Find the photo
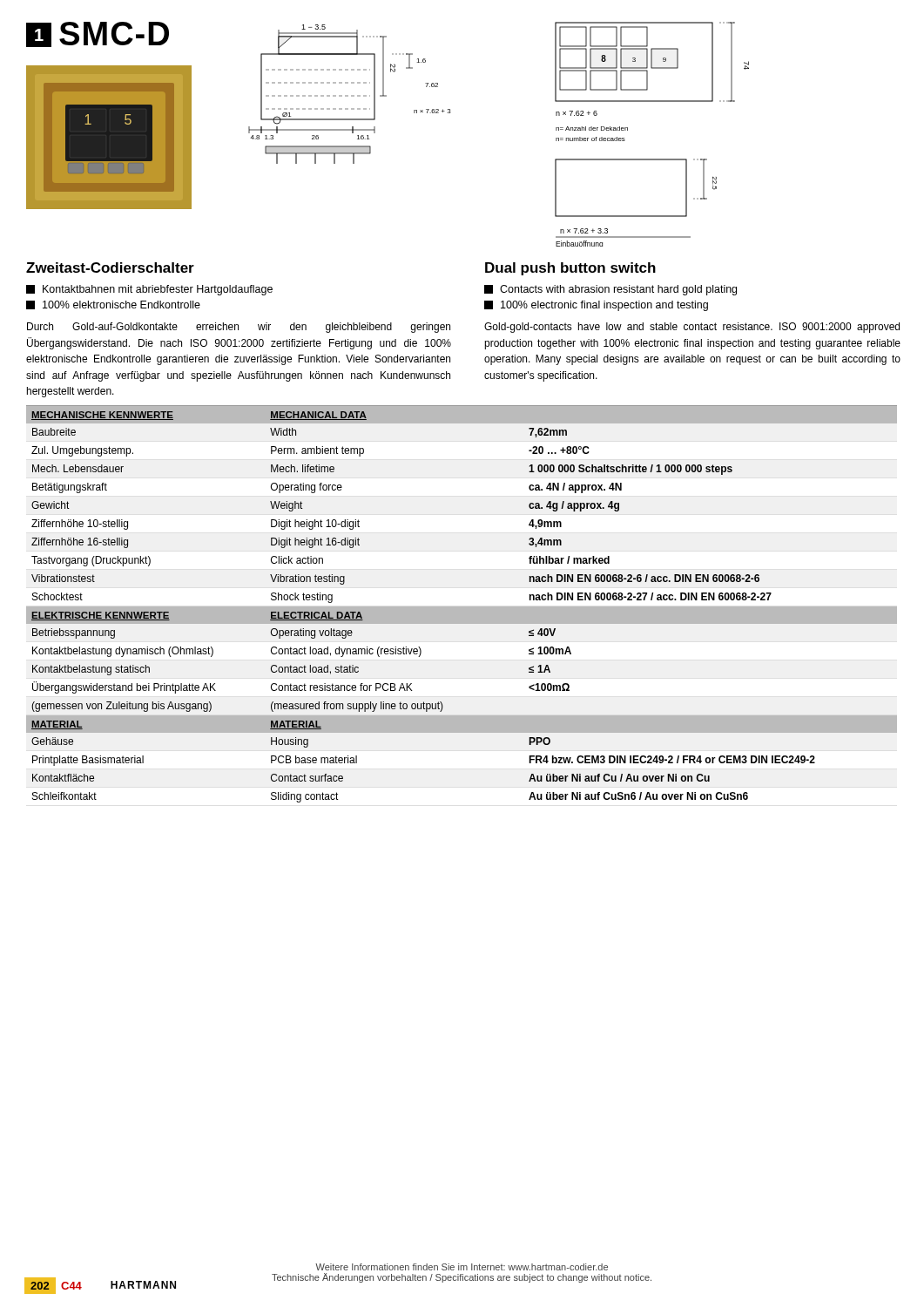Viewport: 924px width, 1307px height. [x=109, y=137]
